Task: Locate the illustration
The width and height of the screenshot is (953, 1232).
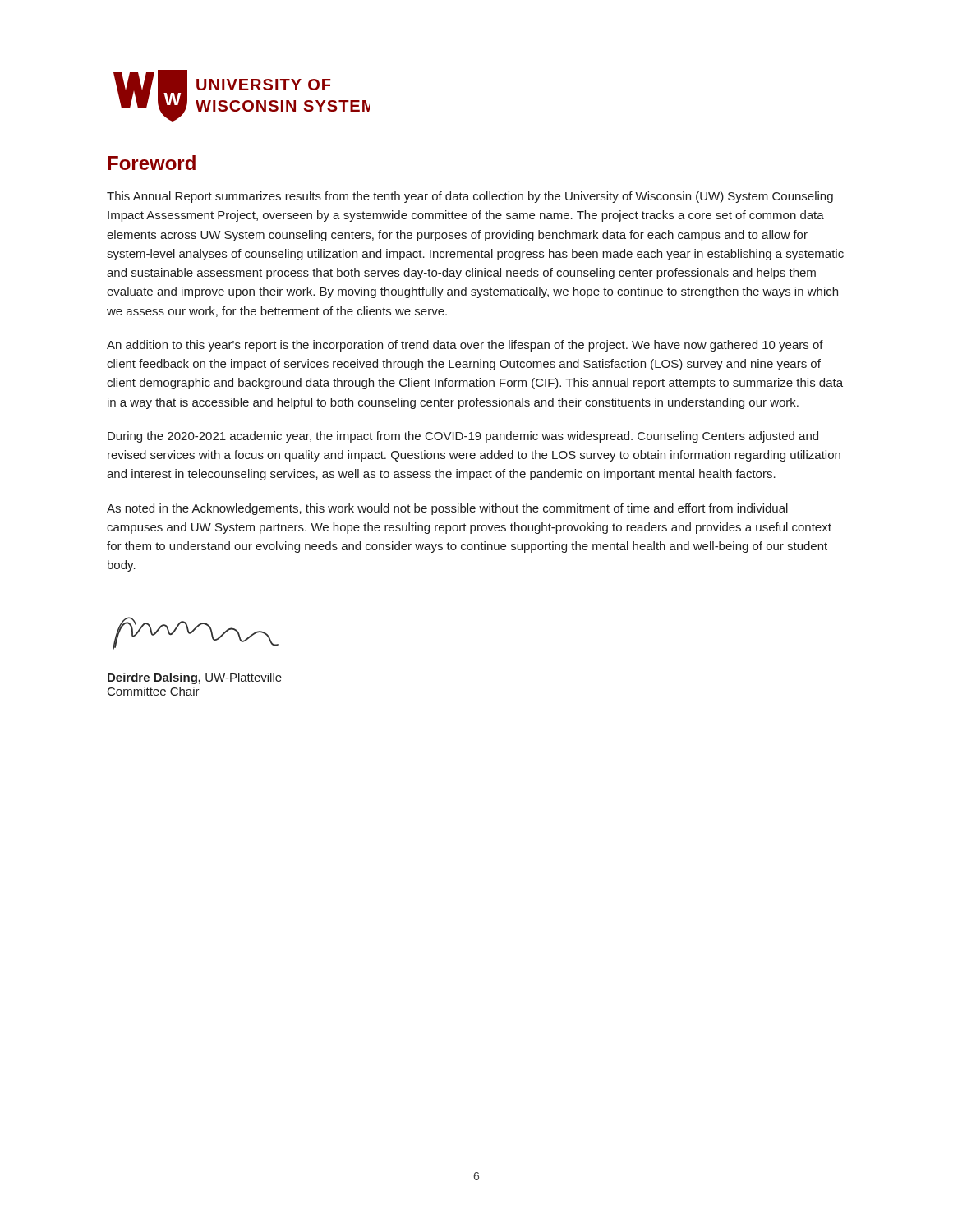Action: (x=476, y=634)
